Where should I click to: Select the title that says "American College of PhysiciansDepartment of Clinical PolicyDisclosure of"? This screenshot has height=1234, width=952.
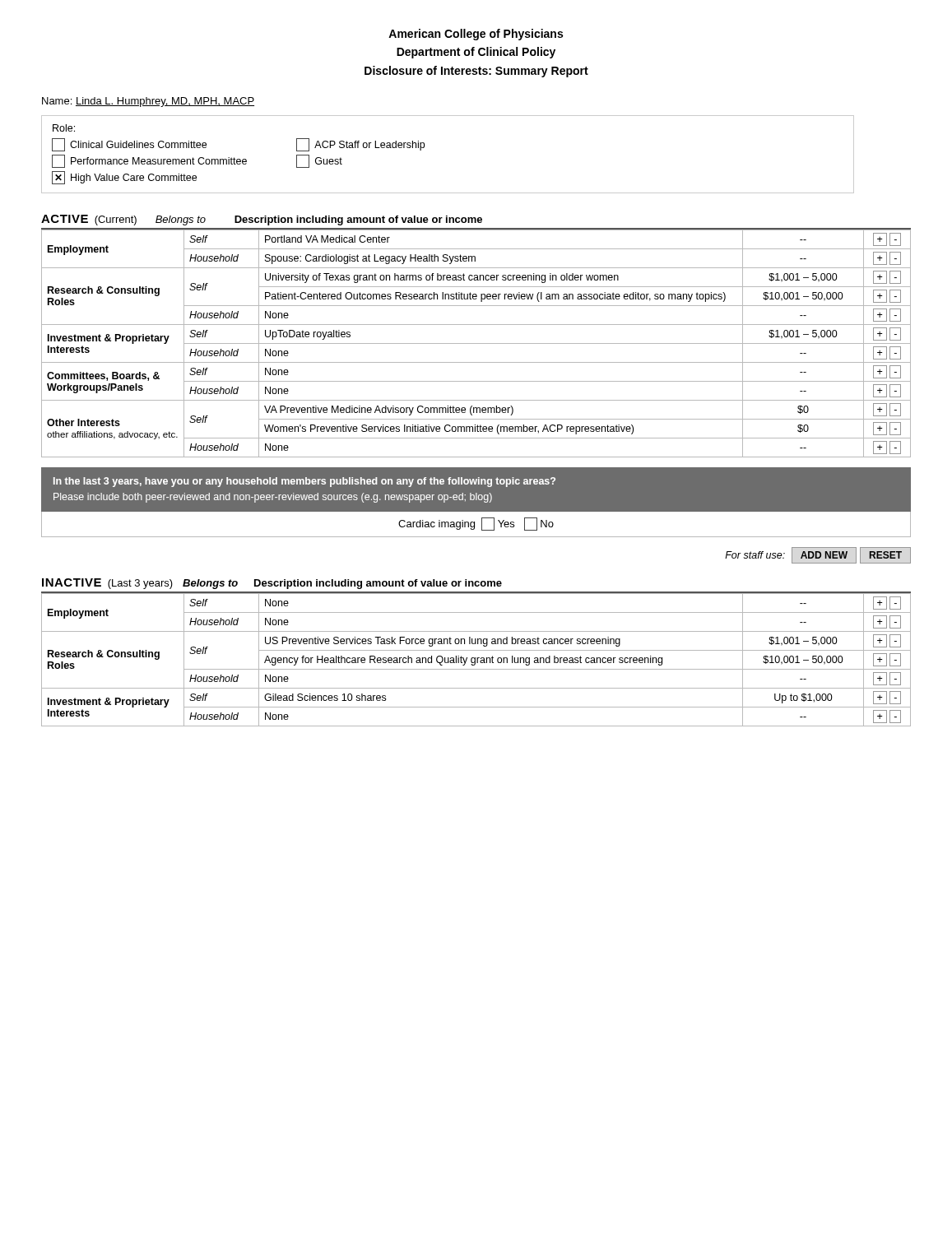coord(476,52)
